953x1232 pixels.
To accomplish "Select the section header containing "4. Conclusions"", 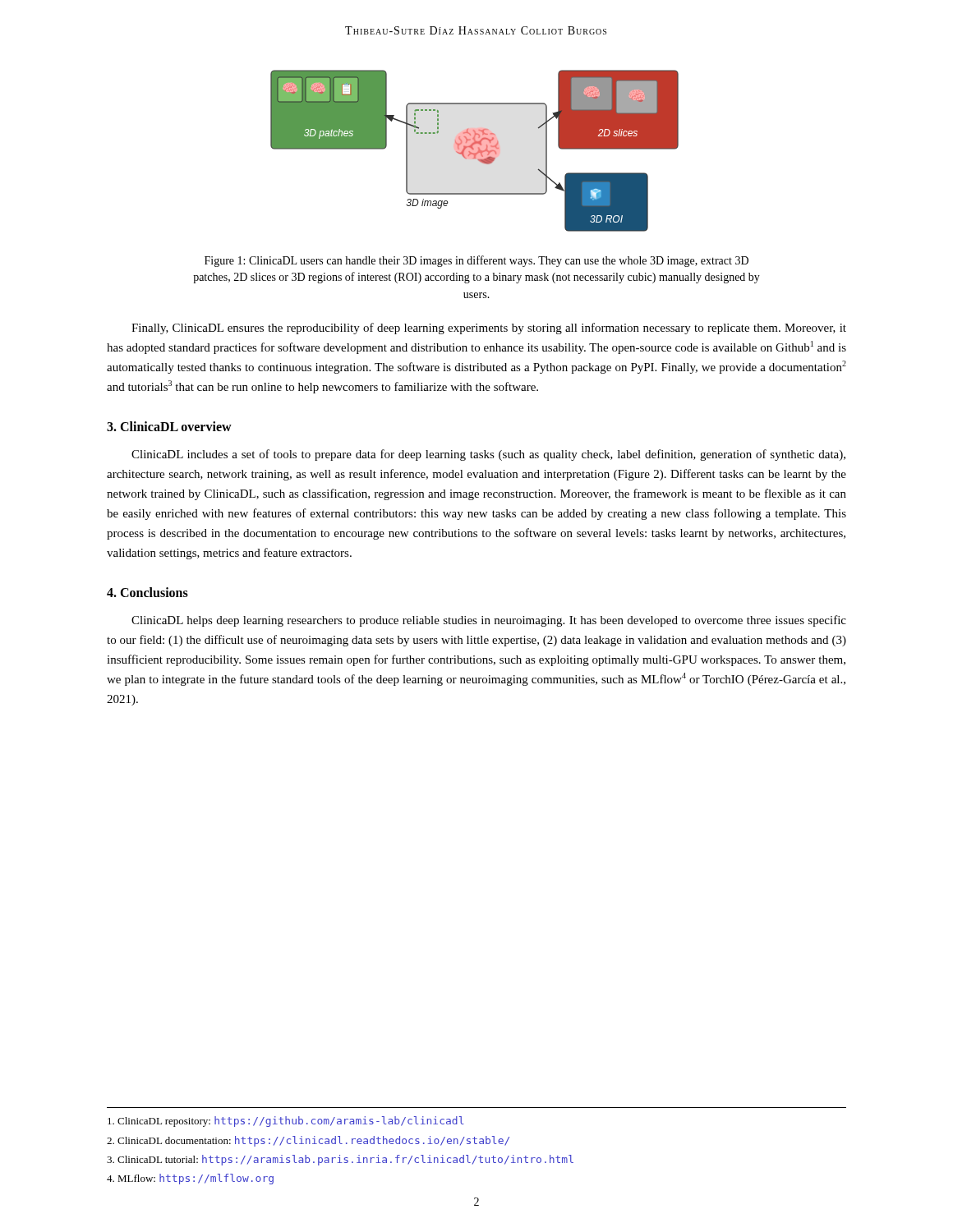I will click(147, 593).
